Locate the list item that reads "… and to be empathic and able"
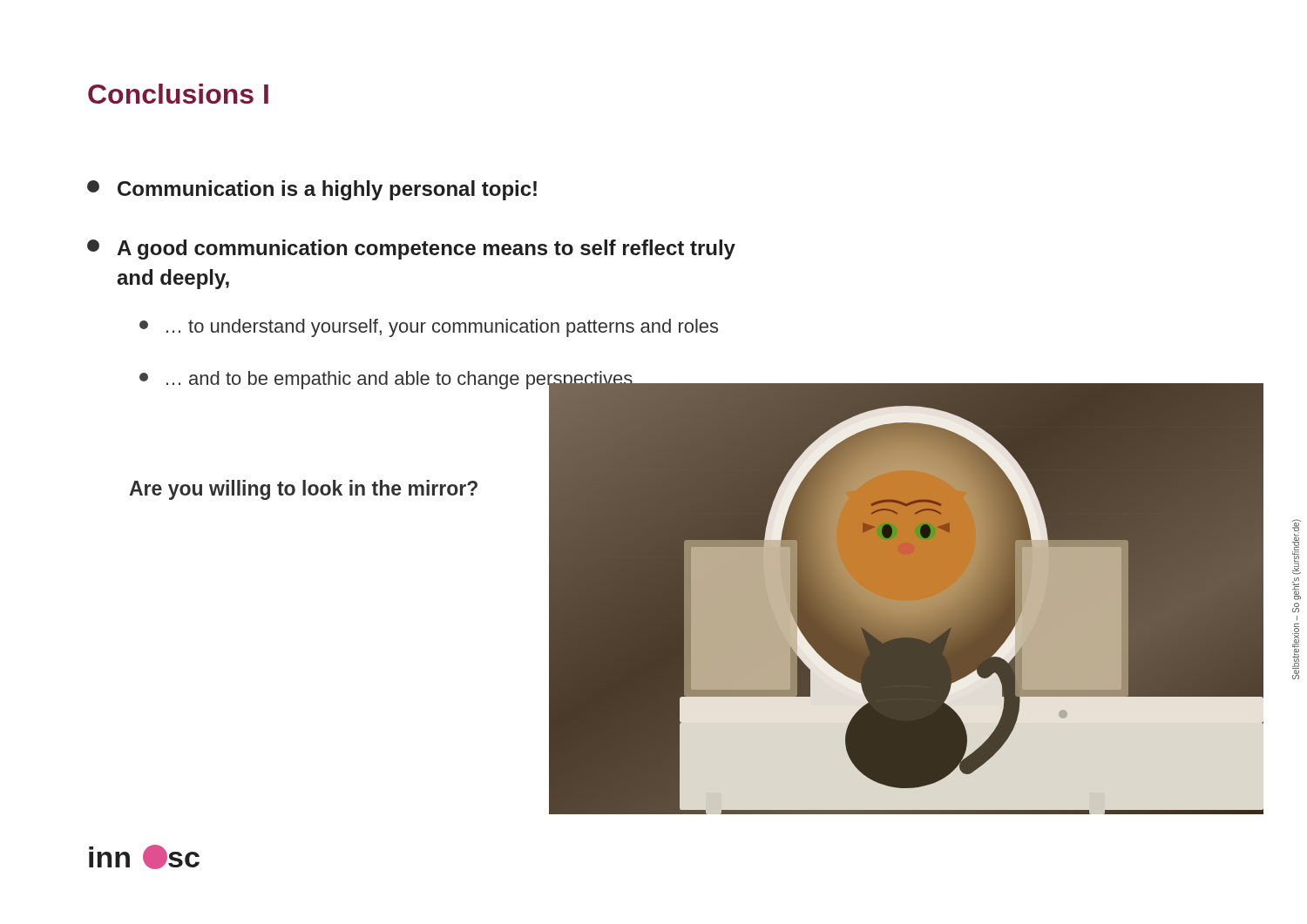 (386, 379)
